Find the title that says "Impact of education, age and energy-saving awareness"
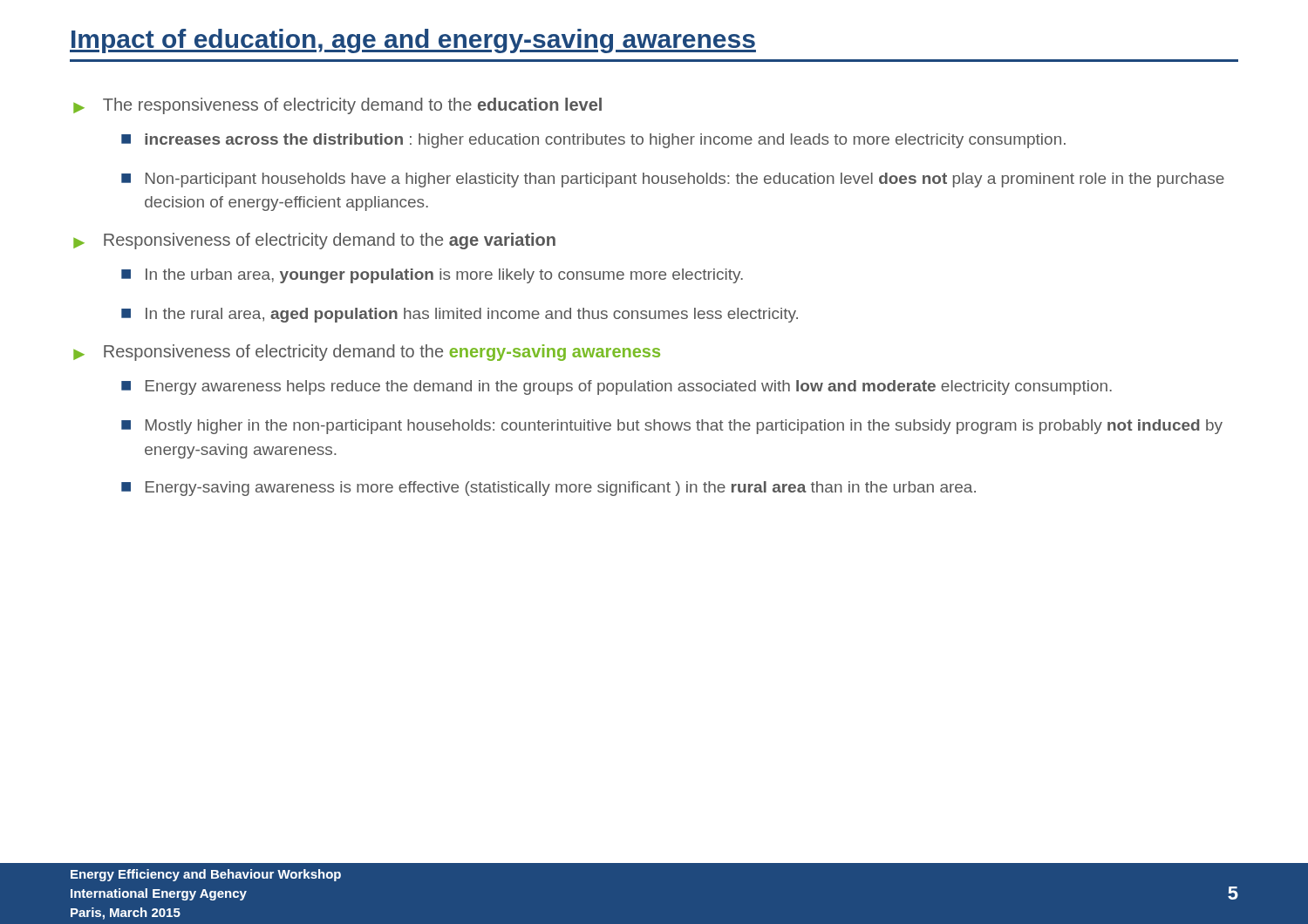The width and height of the screenshot is (1308, 924). 654,39
